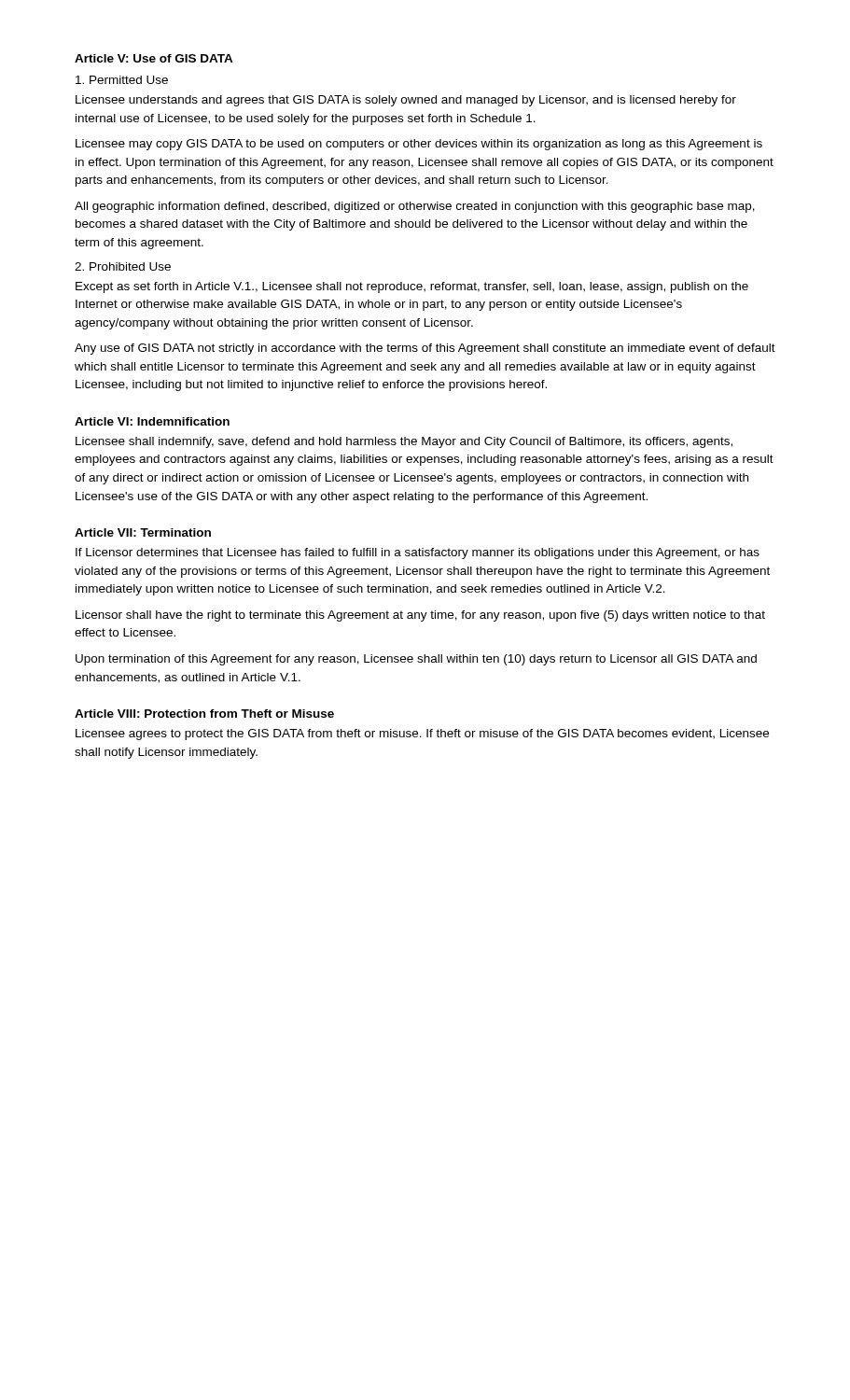Viewport: 850px width, 1400px height.
Task: Navigate to the element starting "Any use of GIS DATA not strictly"
Action: 425,366
